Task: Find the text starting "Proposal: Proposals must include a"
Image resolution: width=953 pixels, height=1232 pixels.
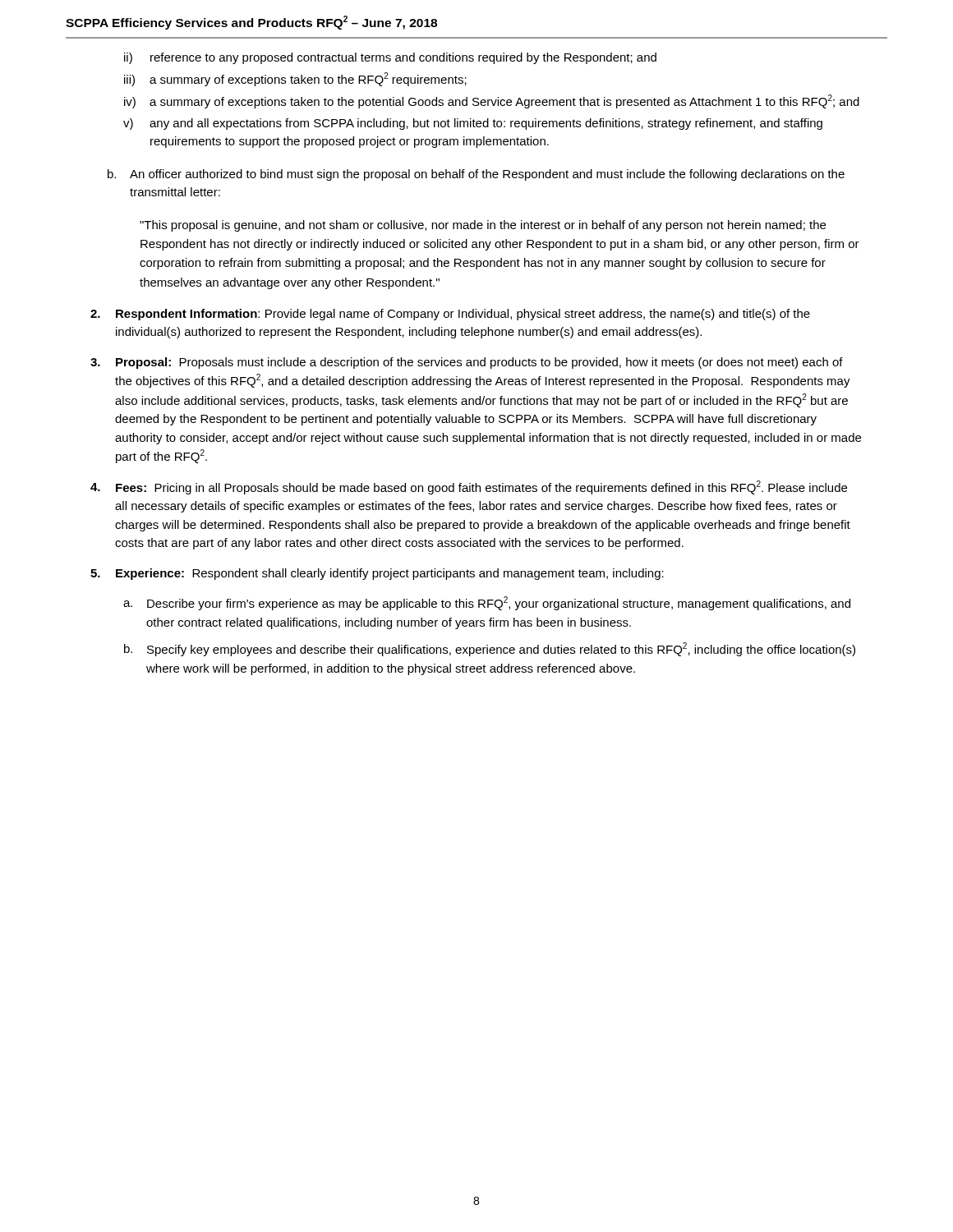Action: [x=476, y=410]
